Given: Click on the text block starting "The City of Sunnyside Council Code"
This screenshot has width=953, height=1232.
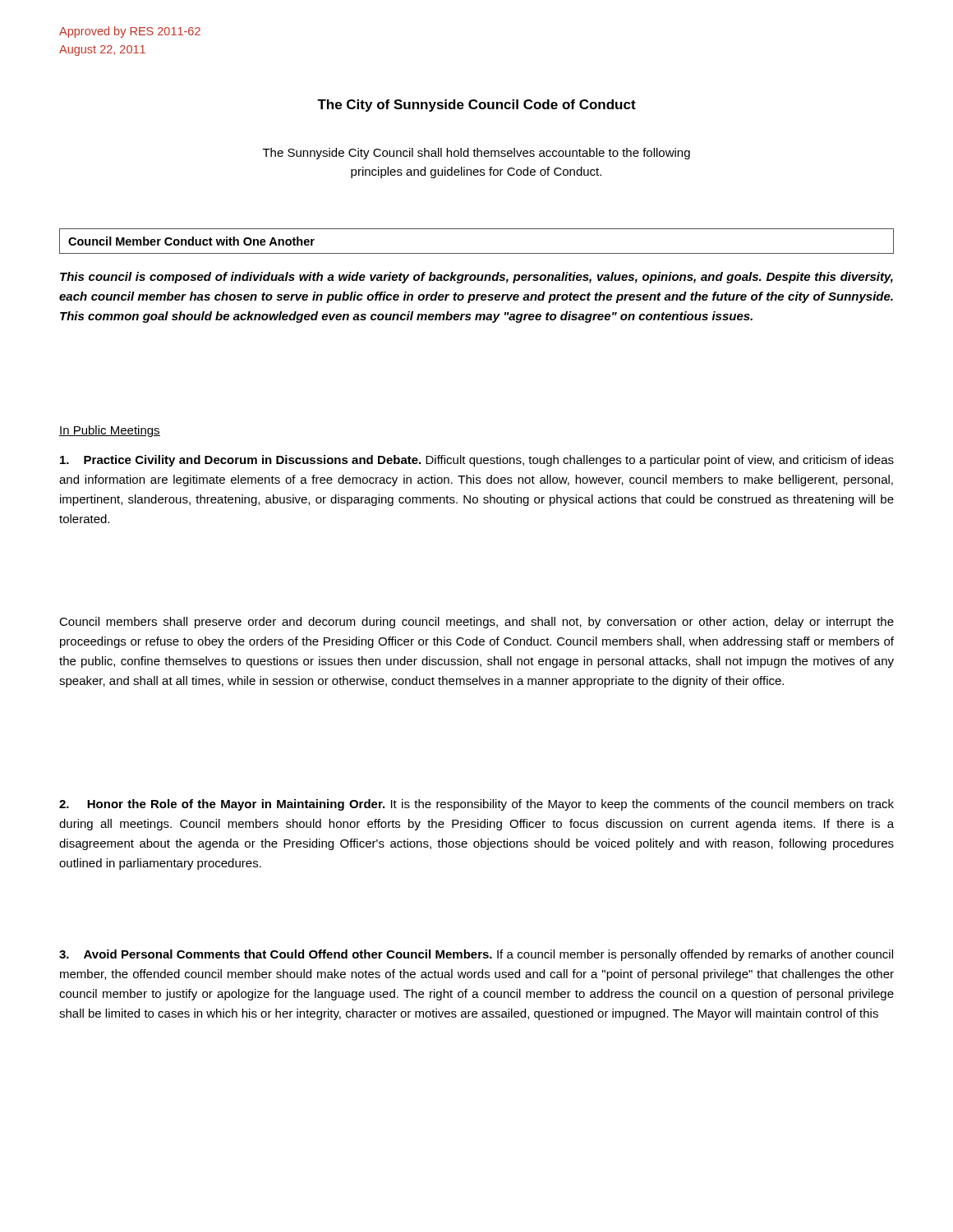Looking at the screenshot, I should 476,105.
